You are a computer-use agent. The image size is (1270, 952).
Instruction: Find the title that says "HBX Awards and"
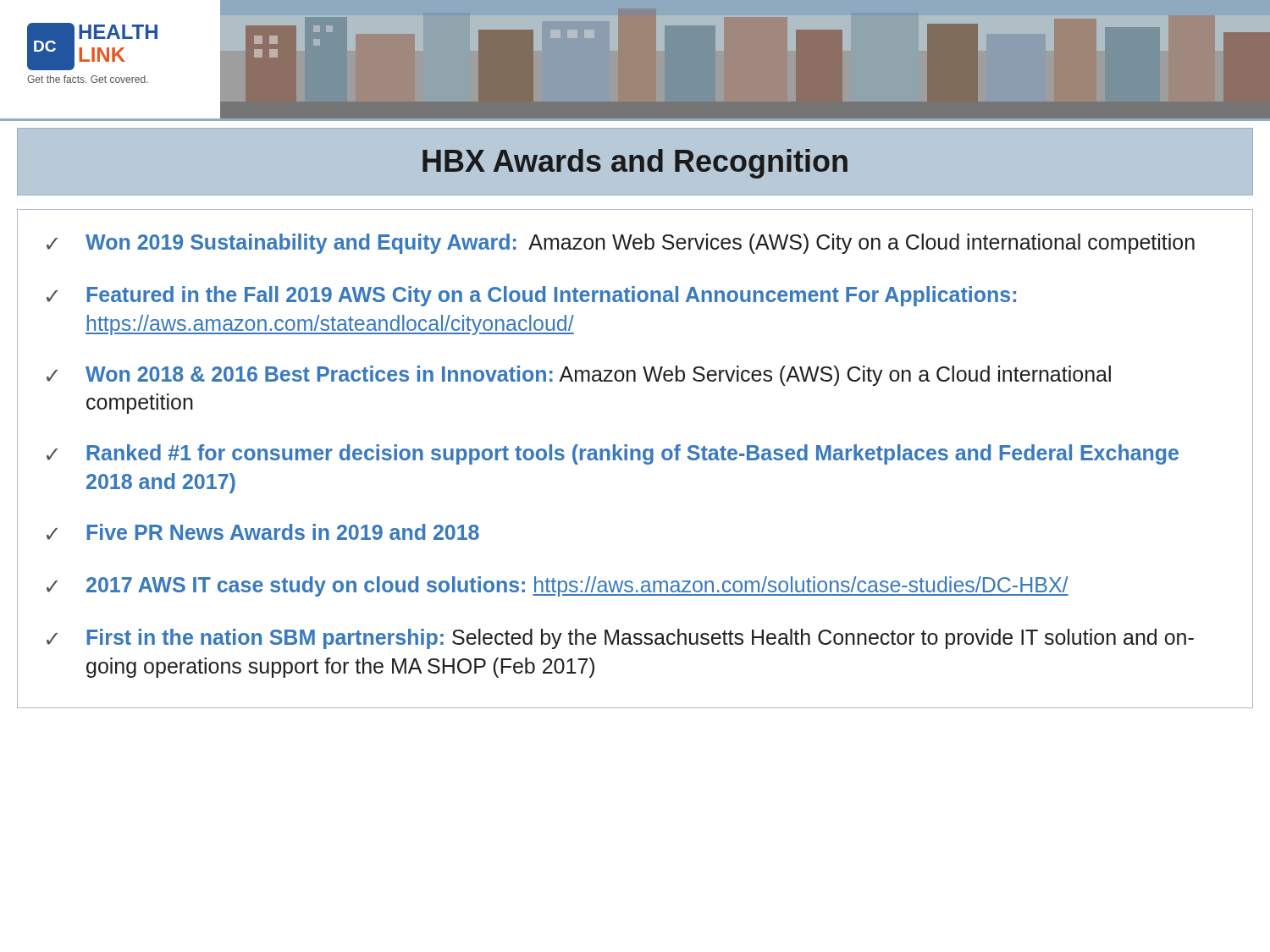[x=635, y=162]
